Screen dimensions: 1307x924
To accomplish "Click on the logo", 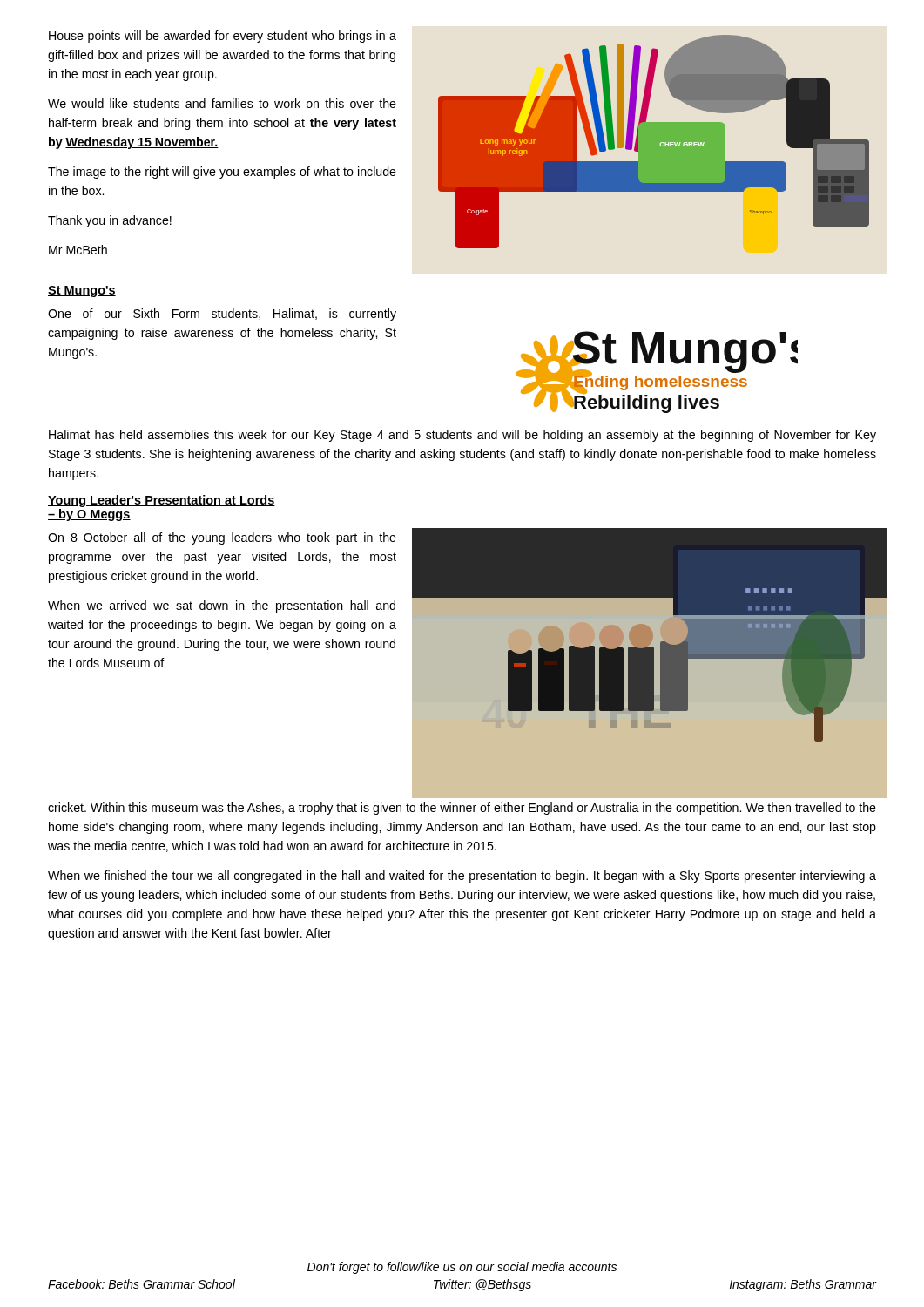I will coord(649,362).
